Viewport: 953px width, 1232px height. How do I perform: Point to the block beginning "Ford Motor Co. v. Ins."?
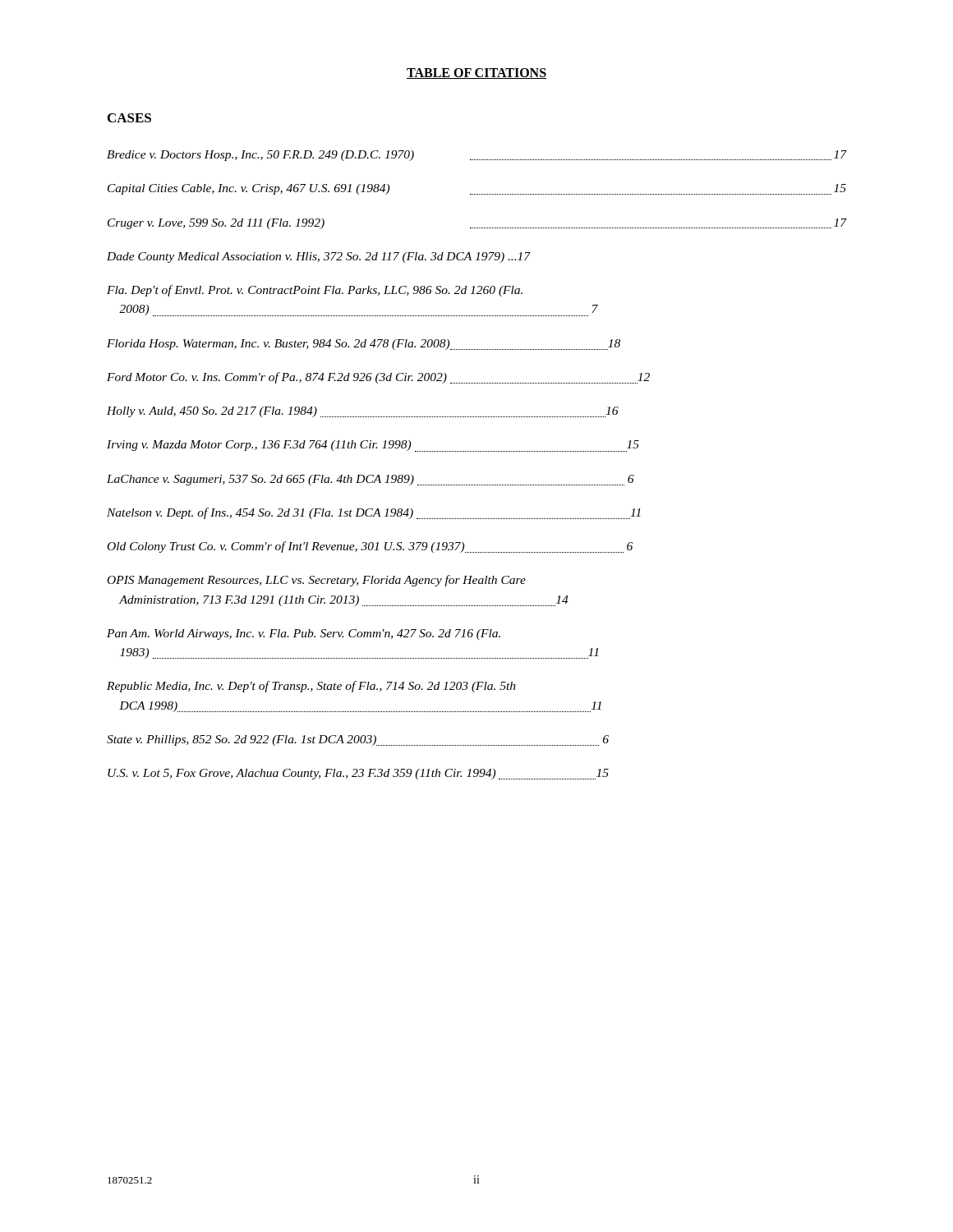(x=378, y=376)
